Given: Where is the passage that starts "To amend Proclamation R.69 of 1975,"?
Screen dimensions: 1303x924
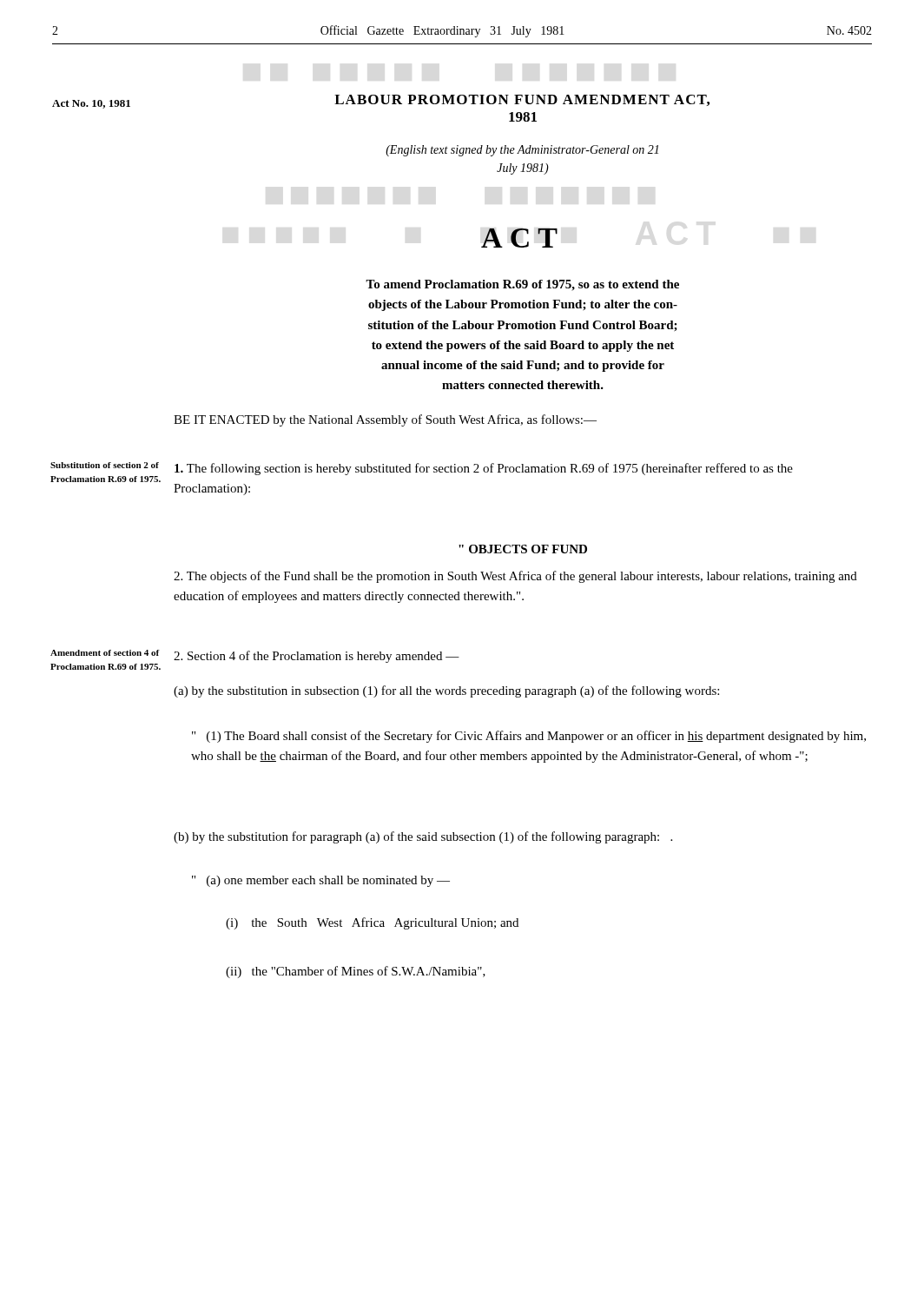Looking at the screenshot, I should point(523,335).
